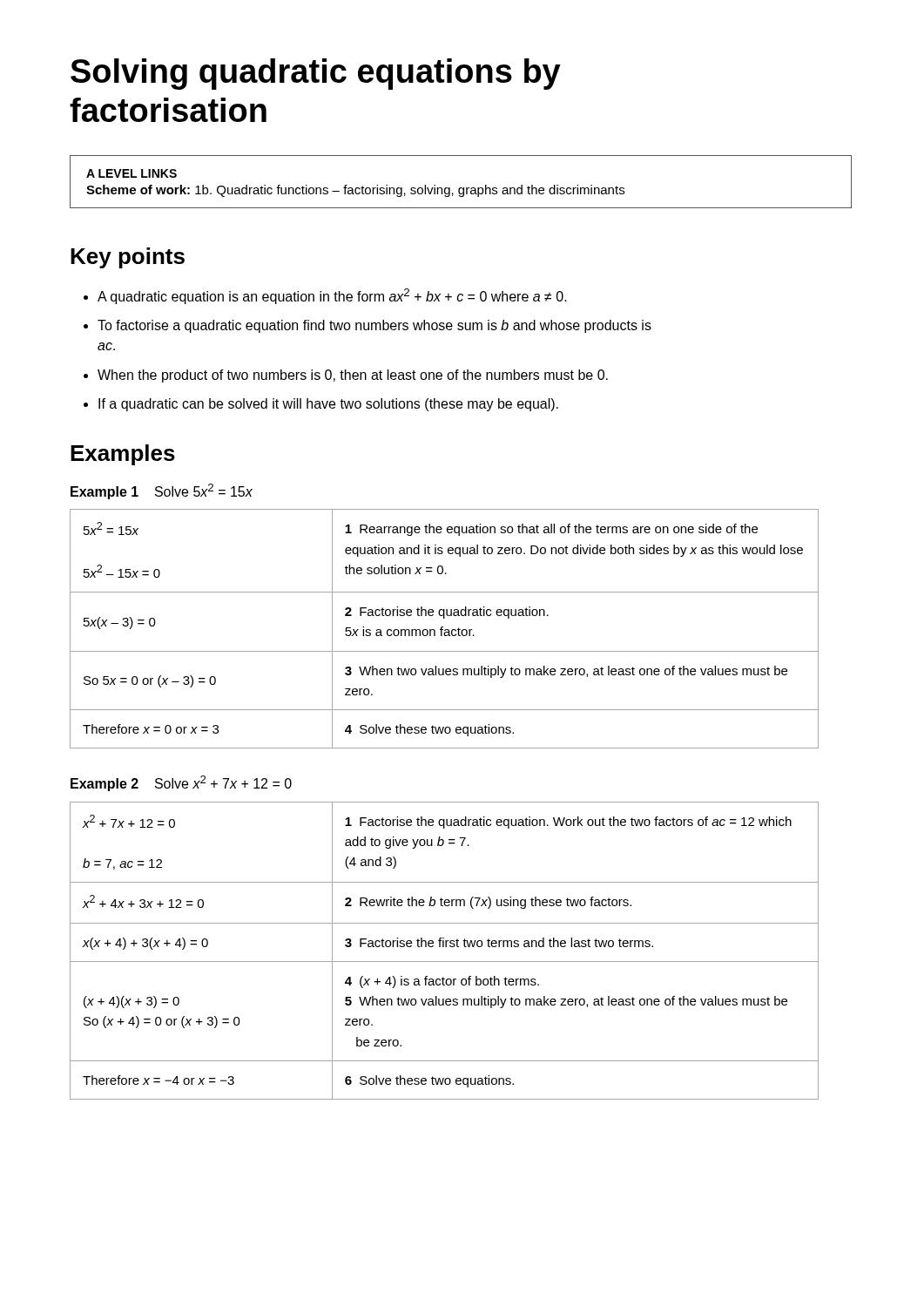Locate the block of text that opens with "A quadratic equation is an equation in"
The image size is (924, 1307).
(x=333, y=295)
